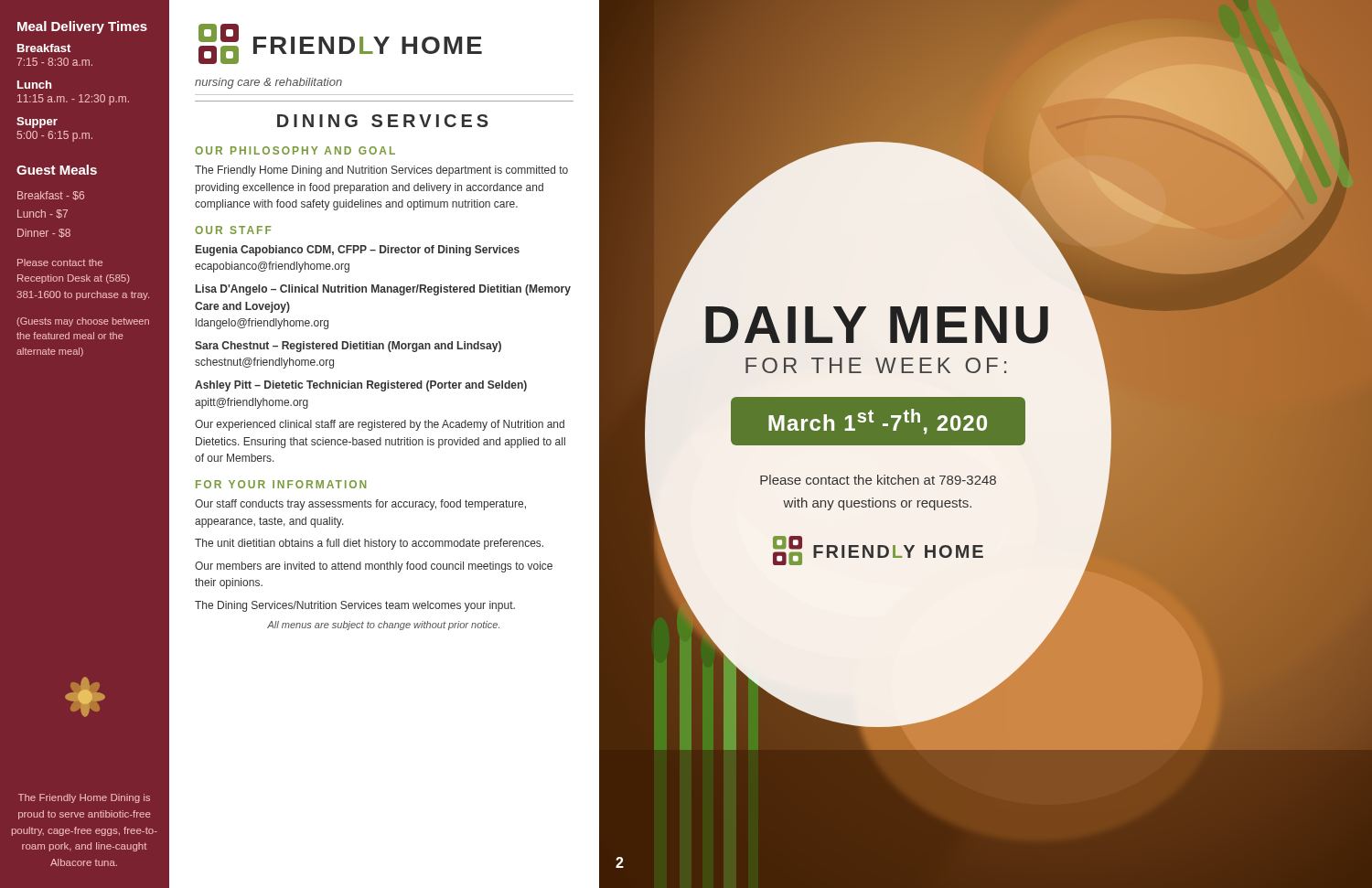Find the block on this page that starts "March 1st -7th,"

pyautogui.click(x=878, y=421)
